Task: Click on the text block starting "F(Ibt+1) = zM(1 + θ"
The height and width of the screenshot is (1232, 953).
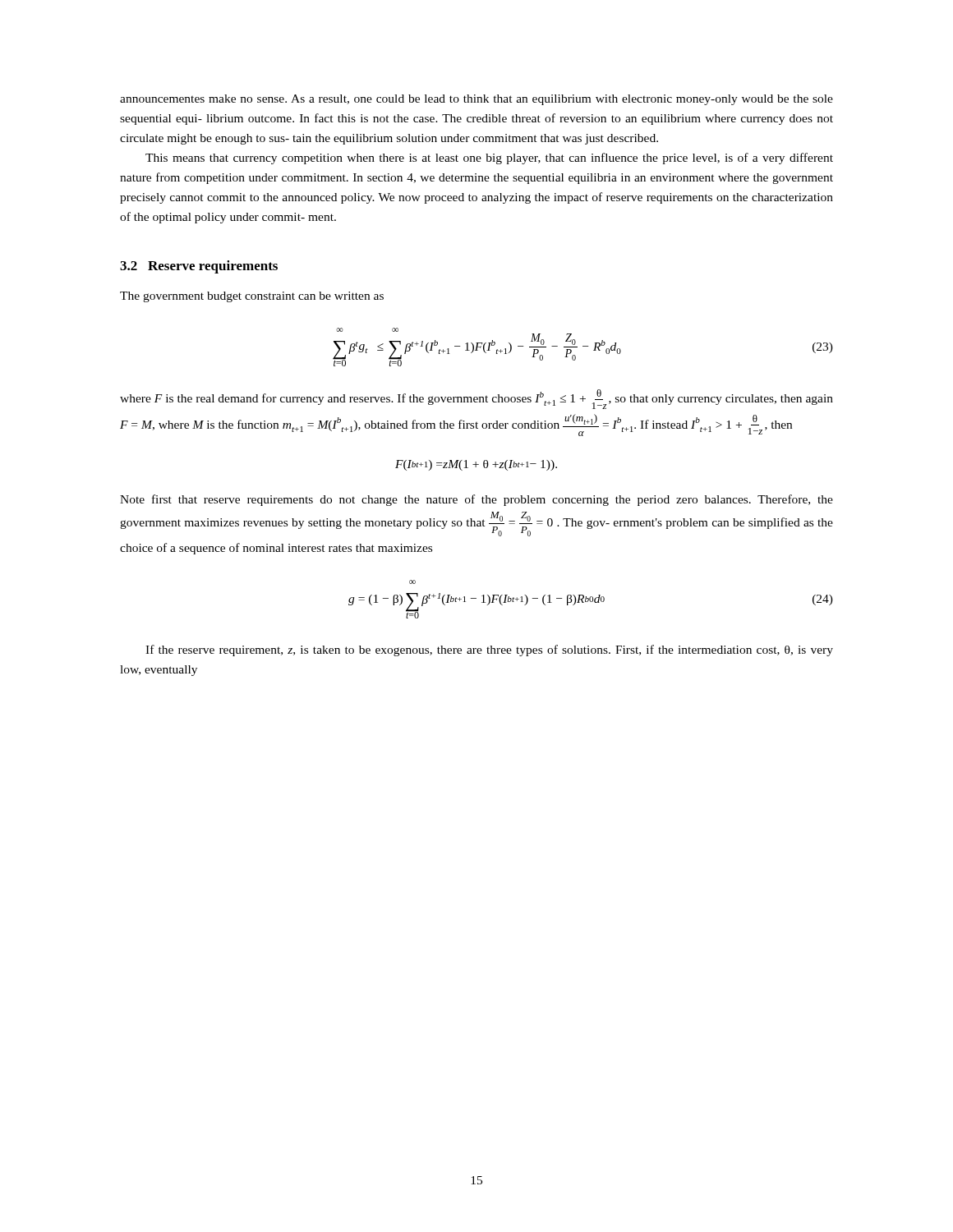Action: pyautogui.click(x=476, y=464)
